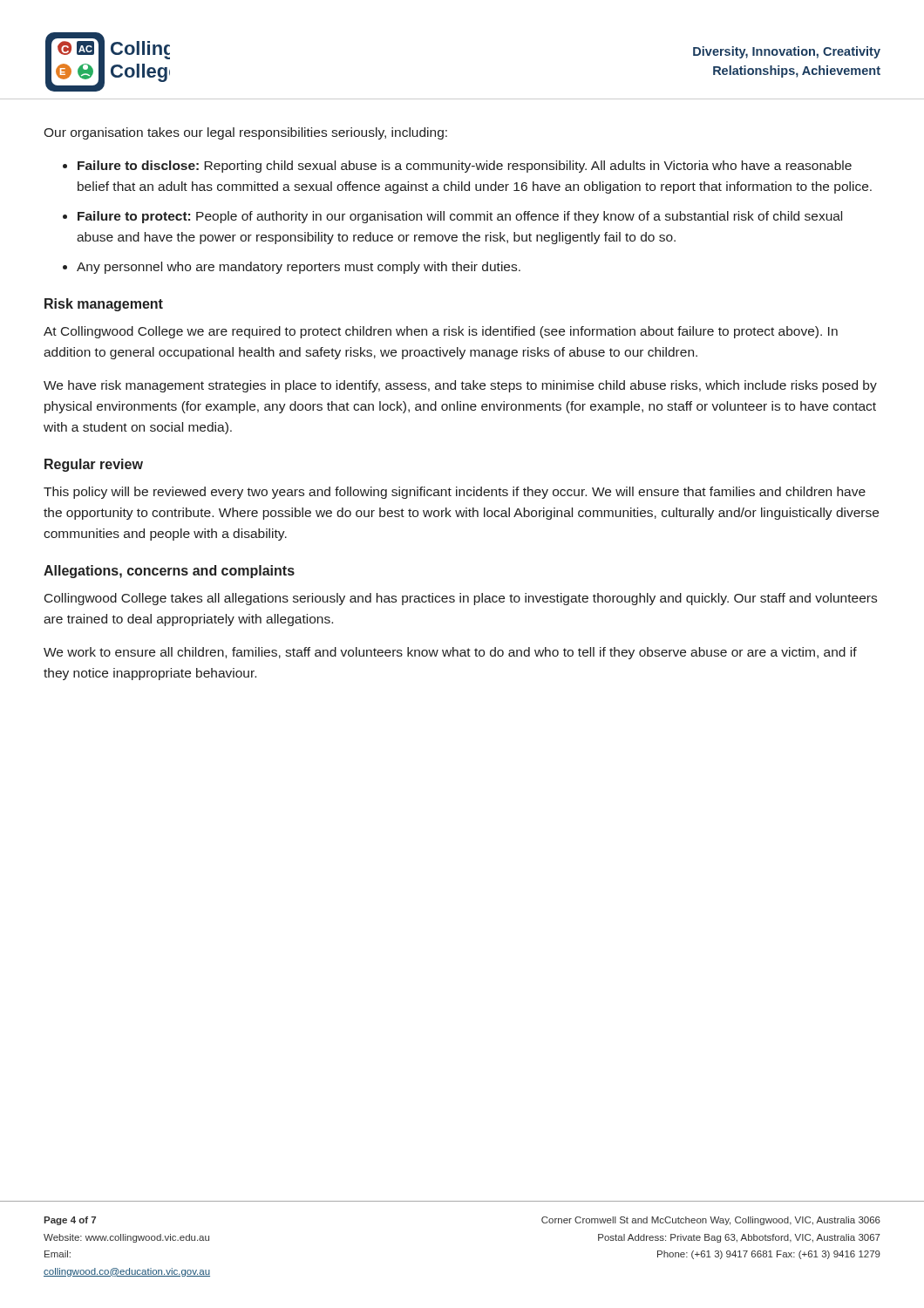Viewport: 924px width, 1308px height.
Task: Select the block starting "We work to"
Action: 462,663
